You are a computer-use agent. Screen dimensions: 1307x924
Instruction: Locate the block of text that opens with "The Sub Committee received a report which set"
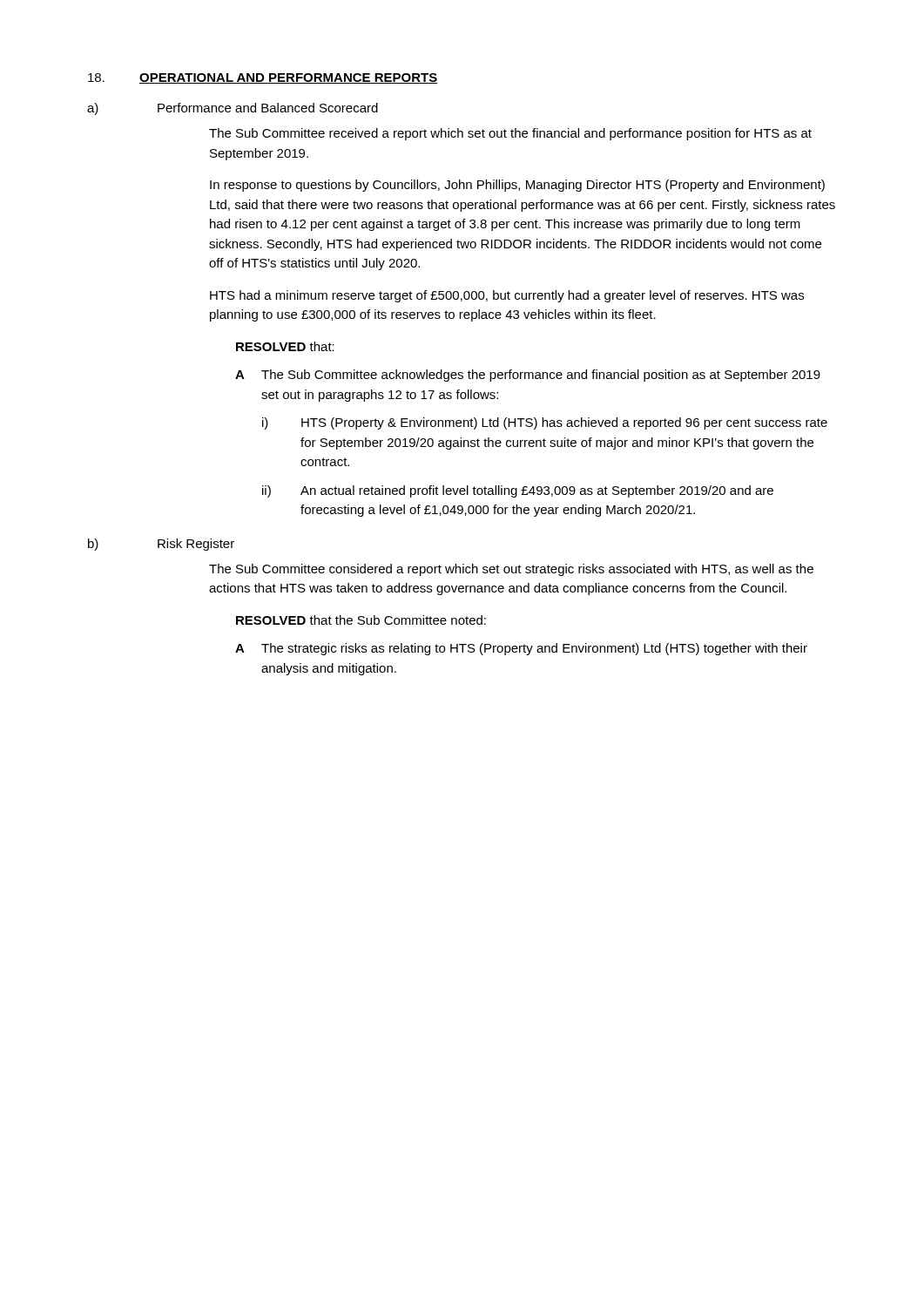[510, 143]
